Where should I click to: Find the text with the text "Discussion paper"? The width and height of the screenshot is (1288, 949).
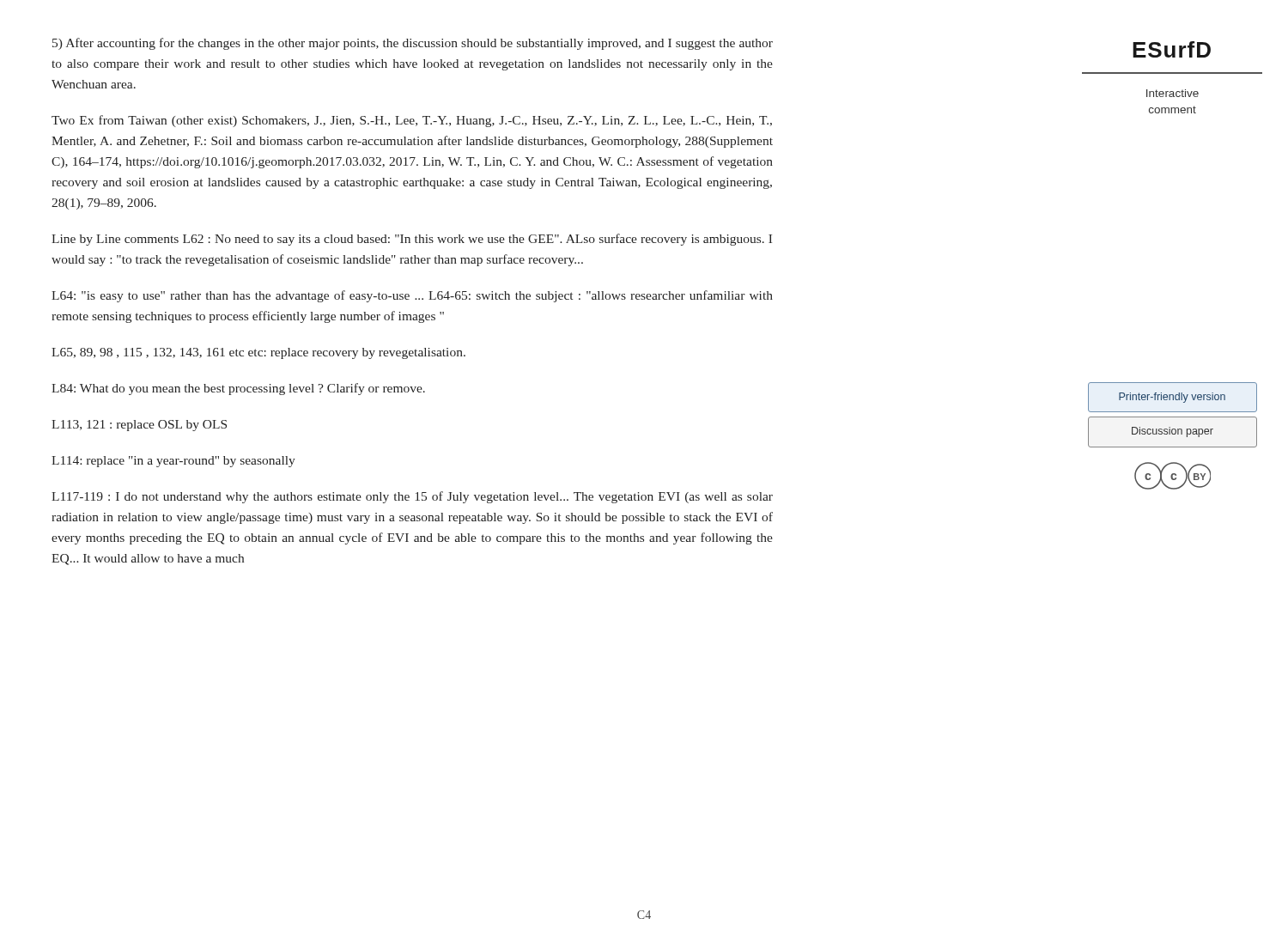(x=1172, y=431)
